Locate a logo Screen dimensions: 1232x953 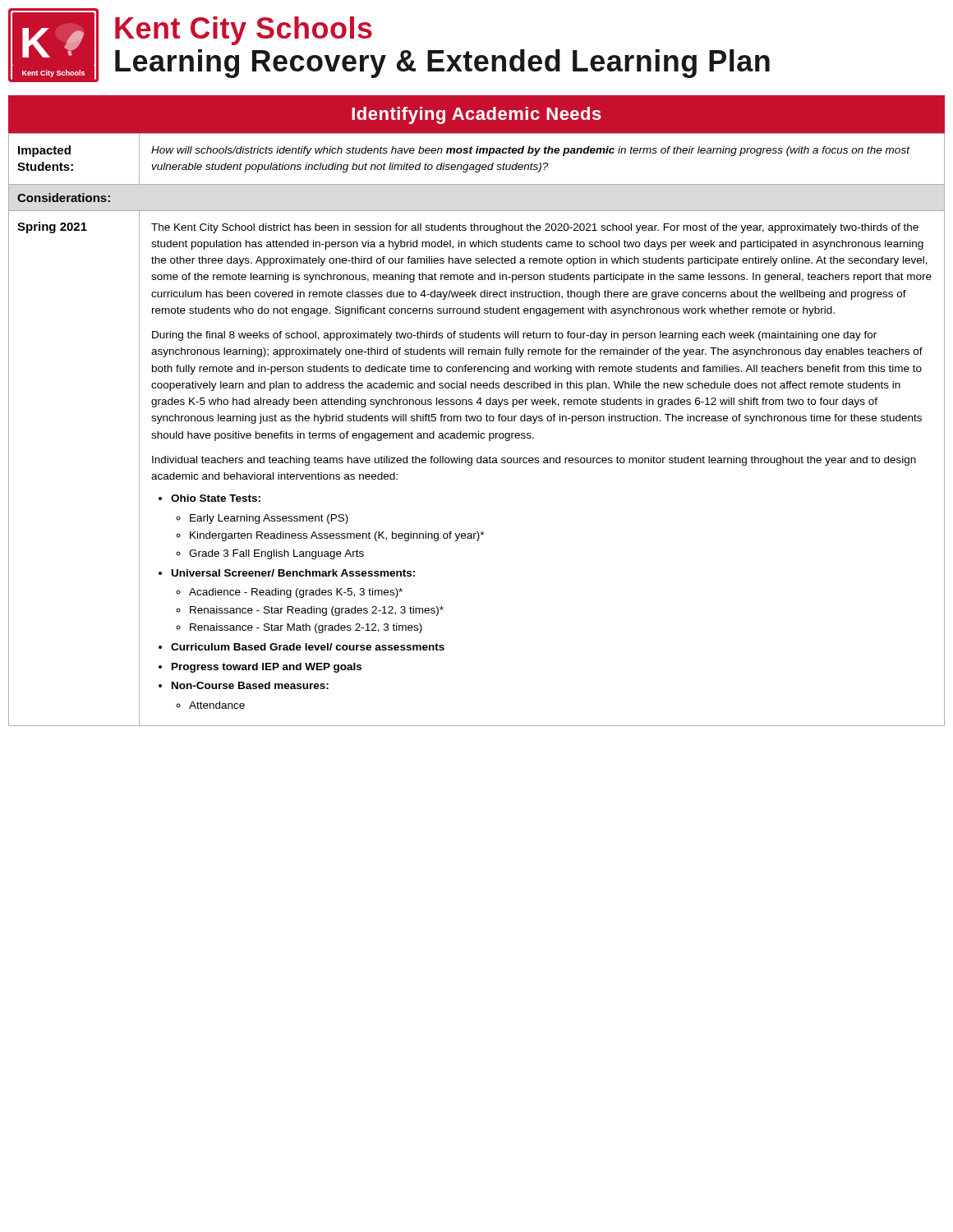(x=53, y=45)
